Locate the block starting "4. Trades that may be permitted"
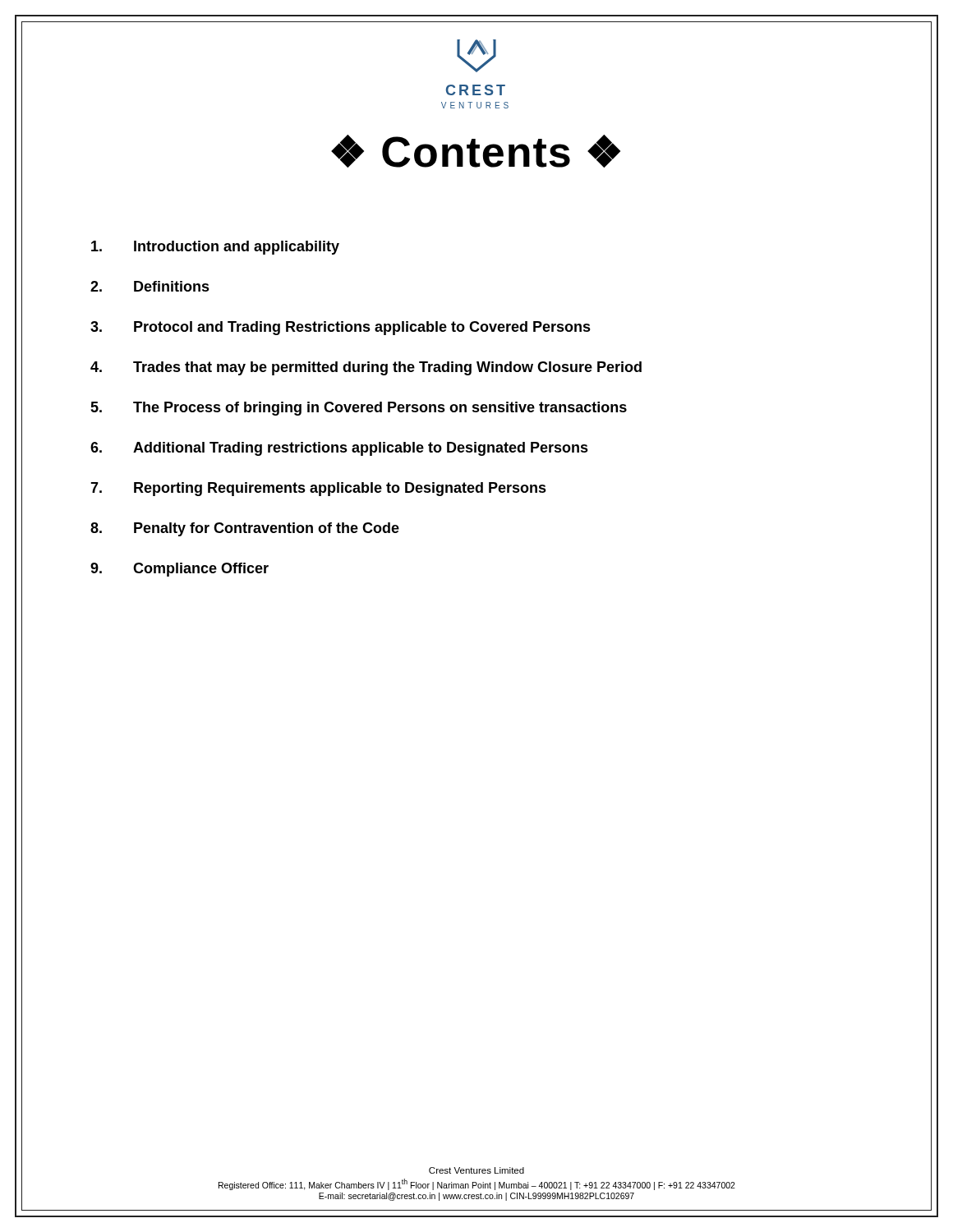This screenshot has width=953, height=1232. (x=366, y=368)
